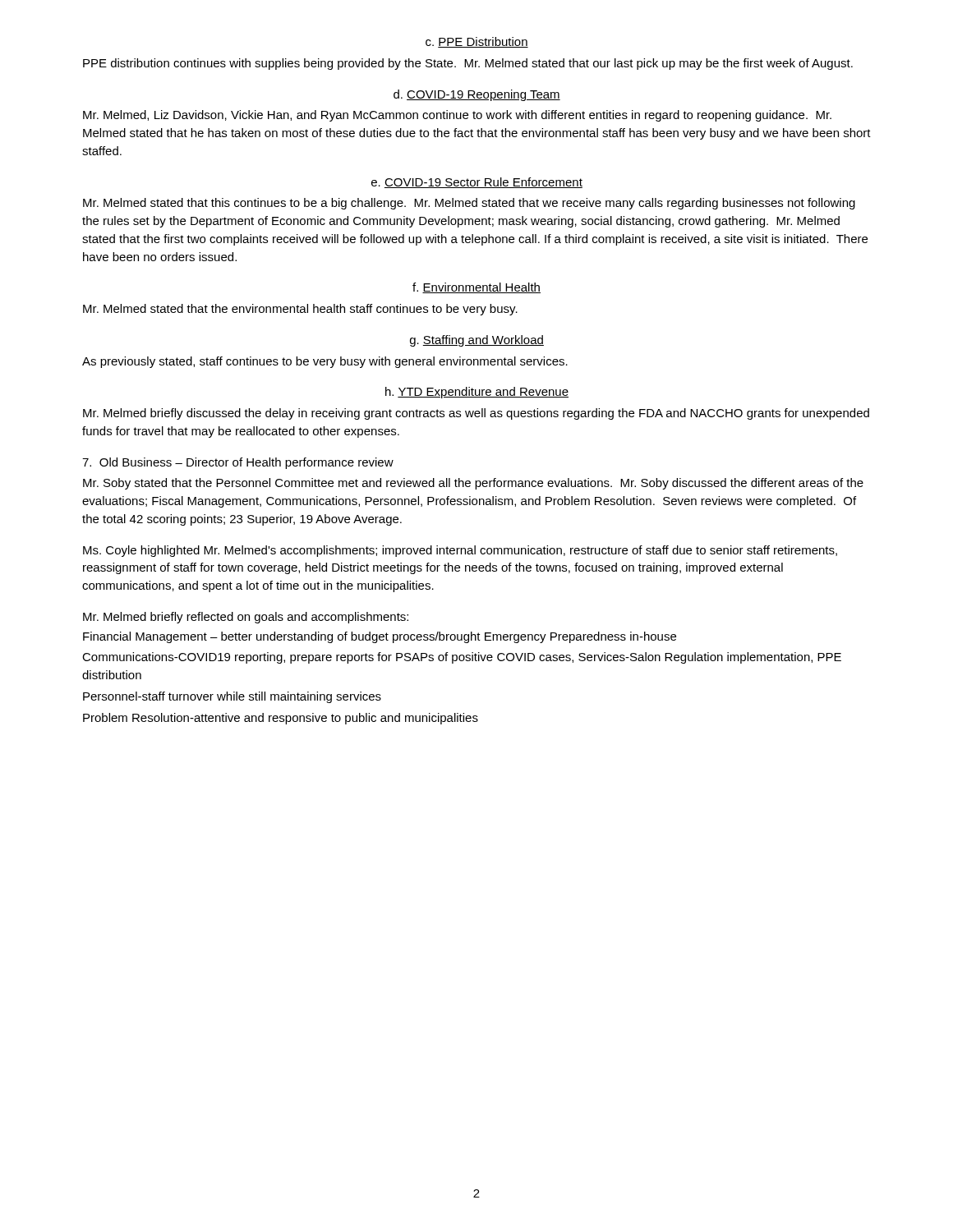
Task: Click the passage that begins "Mr. Melmed stated that this continues to"
Action: [x=475, y=229]
